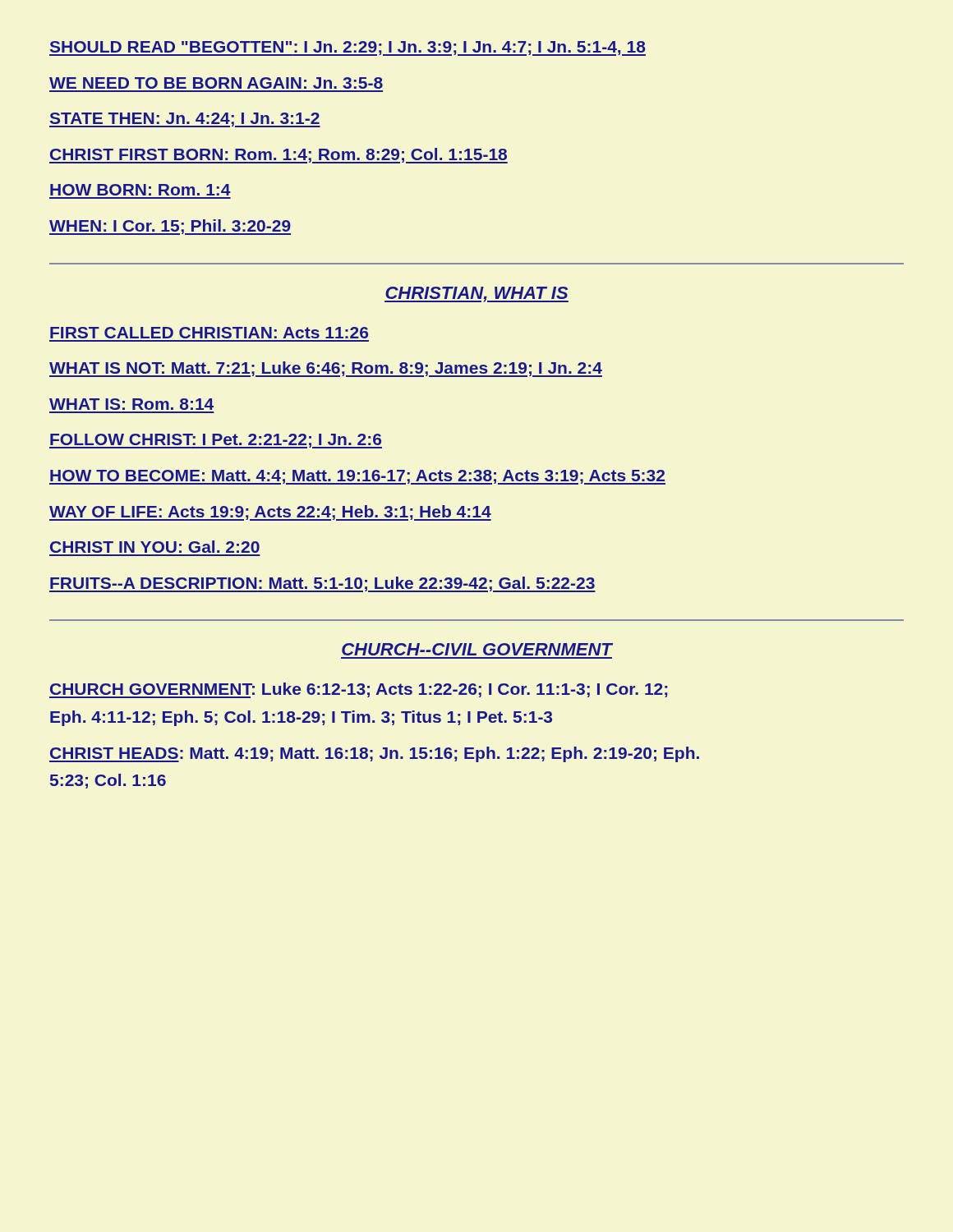This screenshot has width=953, height=1232.
Task: Point to the block beginning "SHOULD READ "BEGOTTEN": I Jn. 2:29; I"
Action: point(347,46)
